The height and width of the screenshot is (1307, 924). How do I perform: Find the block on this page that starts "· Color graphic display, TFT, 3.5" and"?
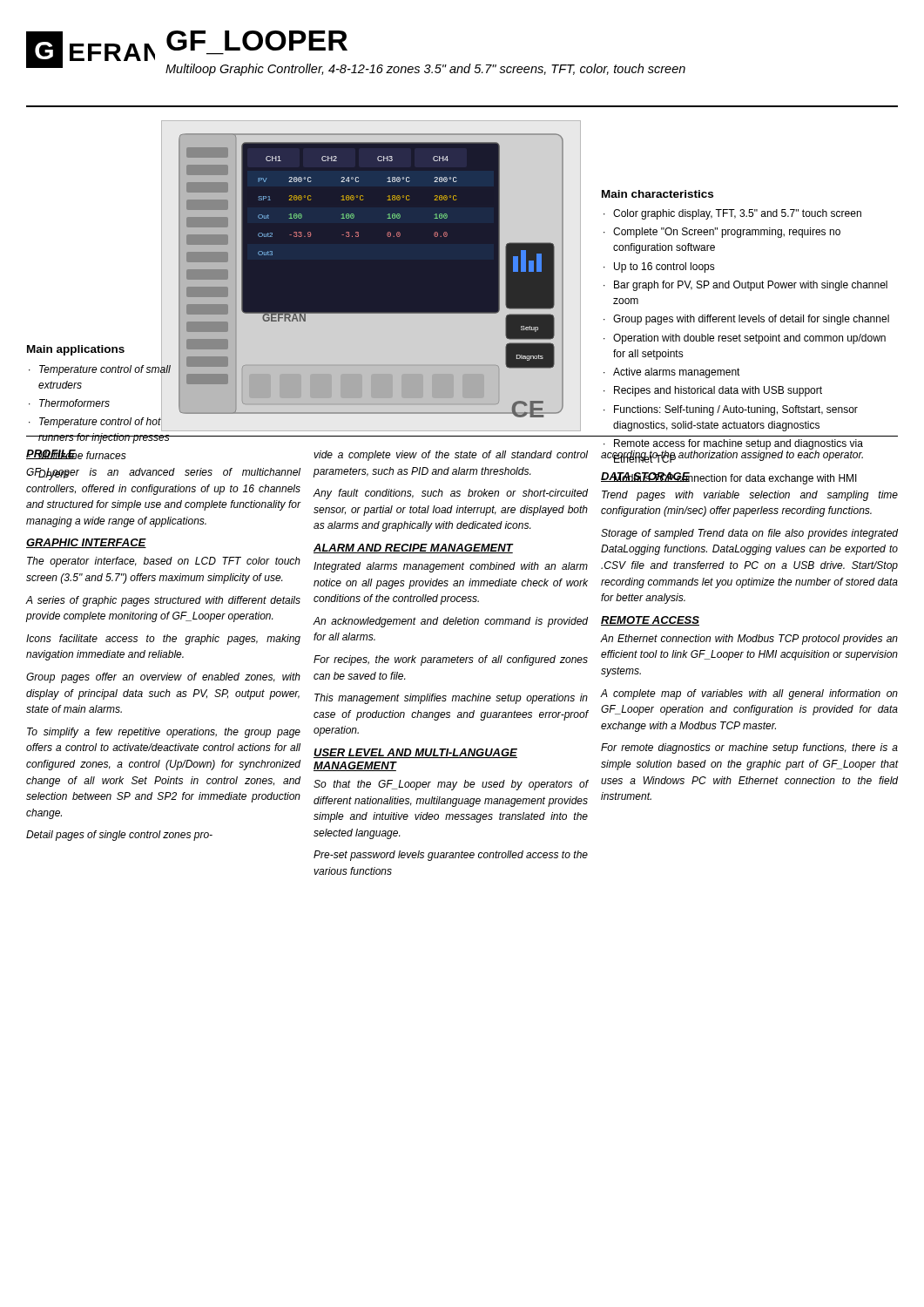732,214
